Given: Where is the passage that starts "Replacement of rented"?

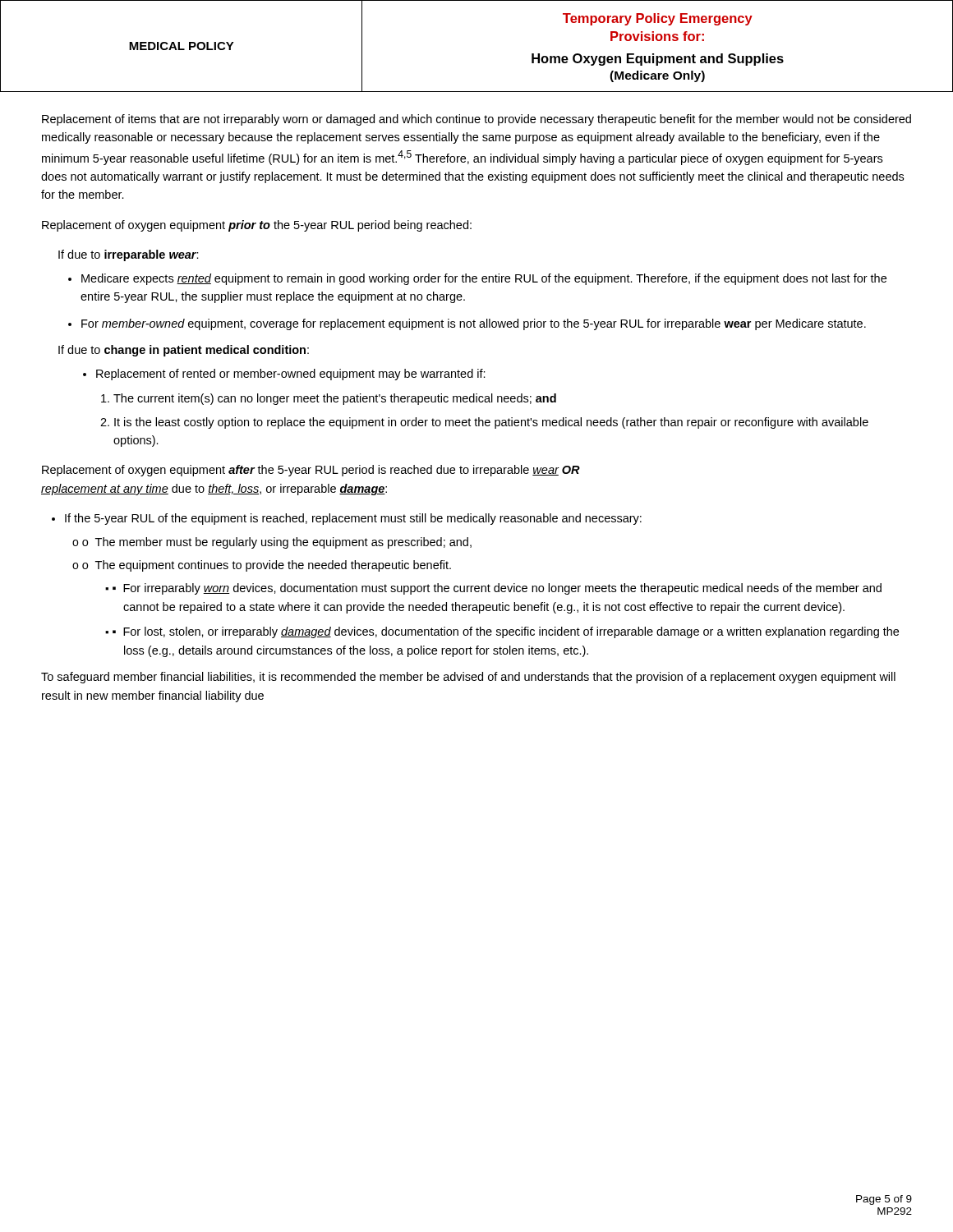Looking at the screenshot, I should 493,374.
